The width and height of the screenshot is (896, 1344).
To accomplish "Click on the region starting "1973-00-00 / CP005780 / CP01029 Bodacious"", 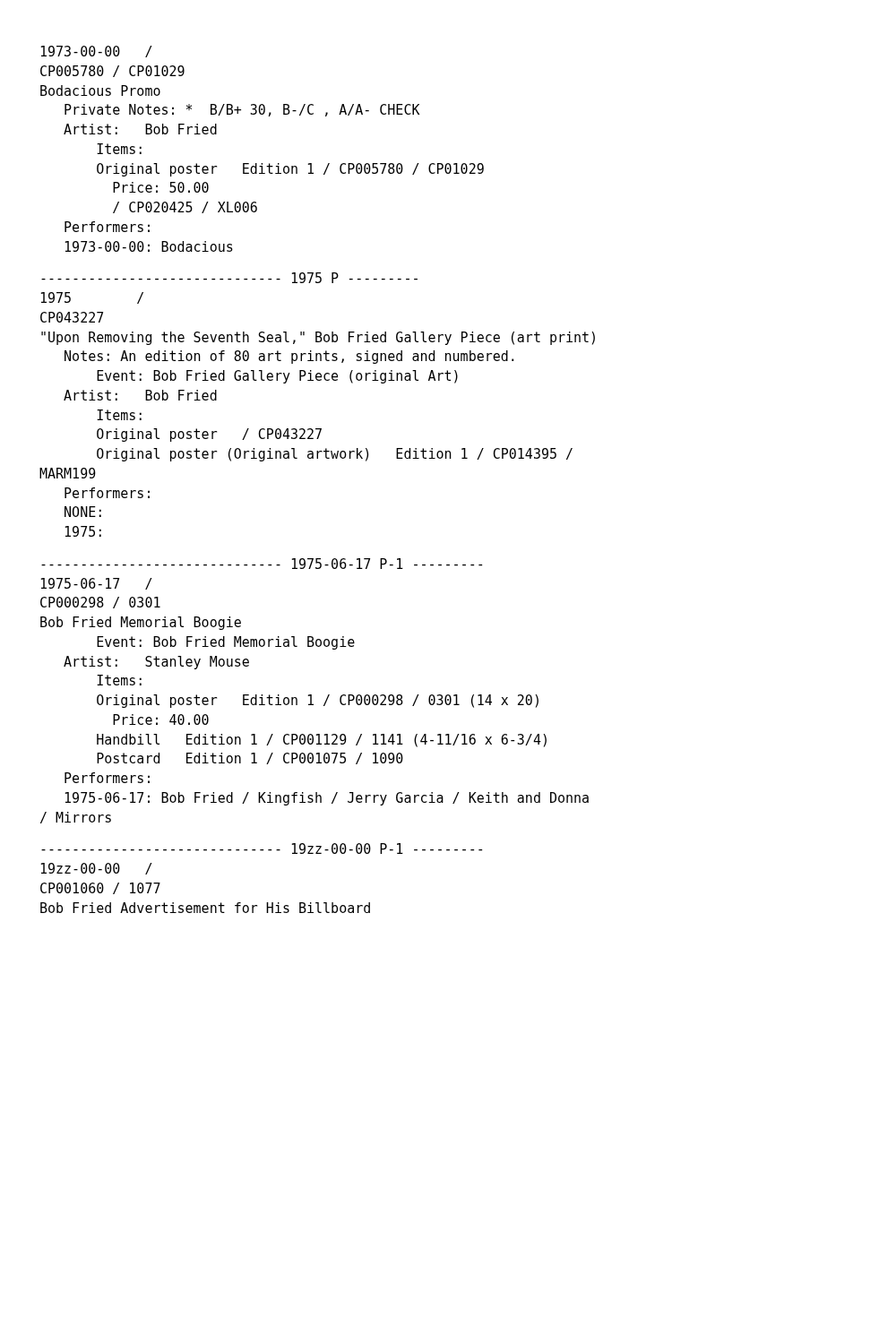I will [96, 52].
